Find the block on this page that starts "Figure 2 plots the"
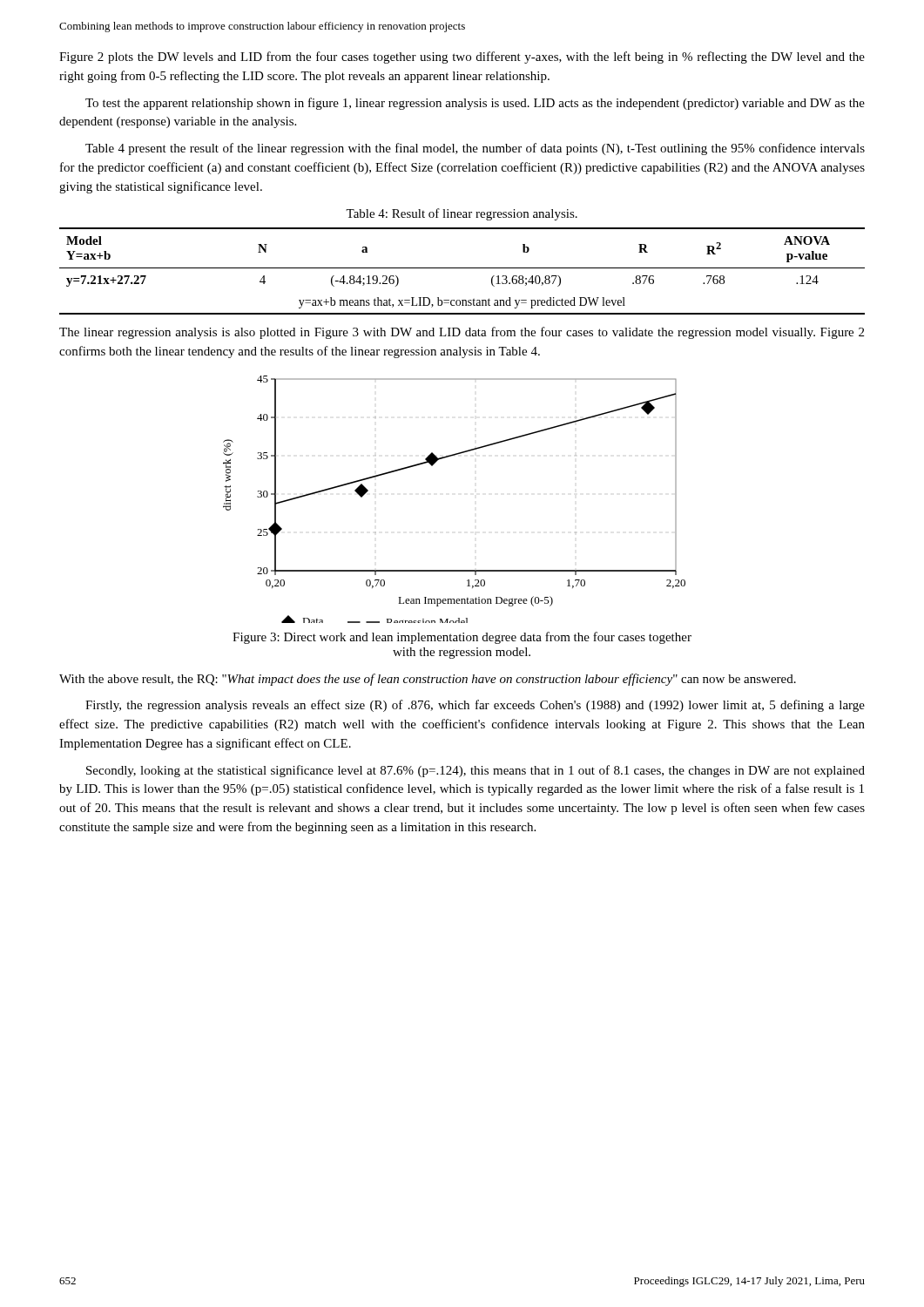The width and height of the screenshot is (924, 1307). pyautogui.click(x=462, y=67)
